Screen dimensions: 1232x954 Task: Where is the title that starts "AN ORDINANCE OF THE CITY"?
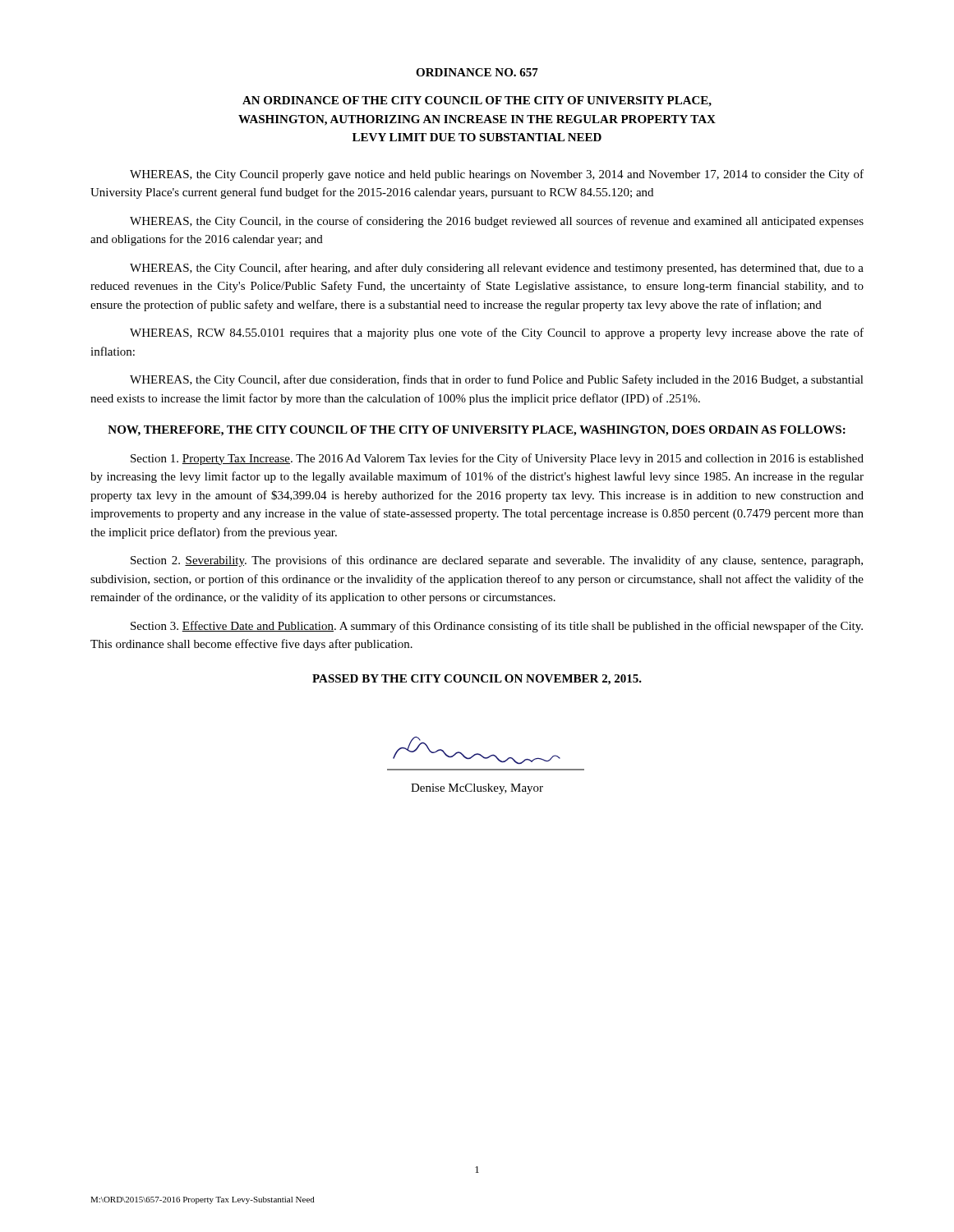pos(477,119)
